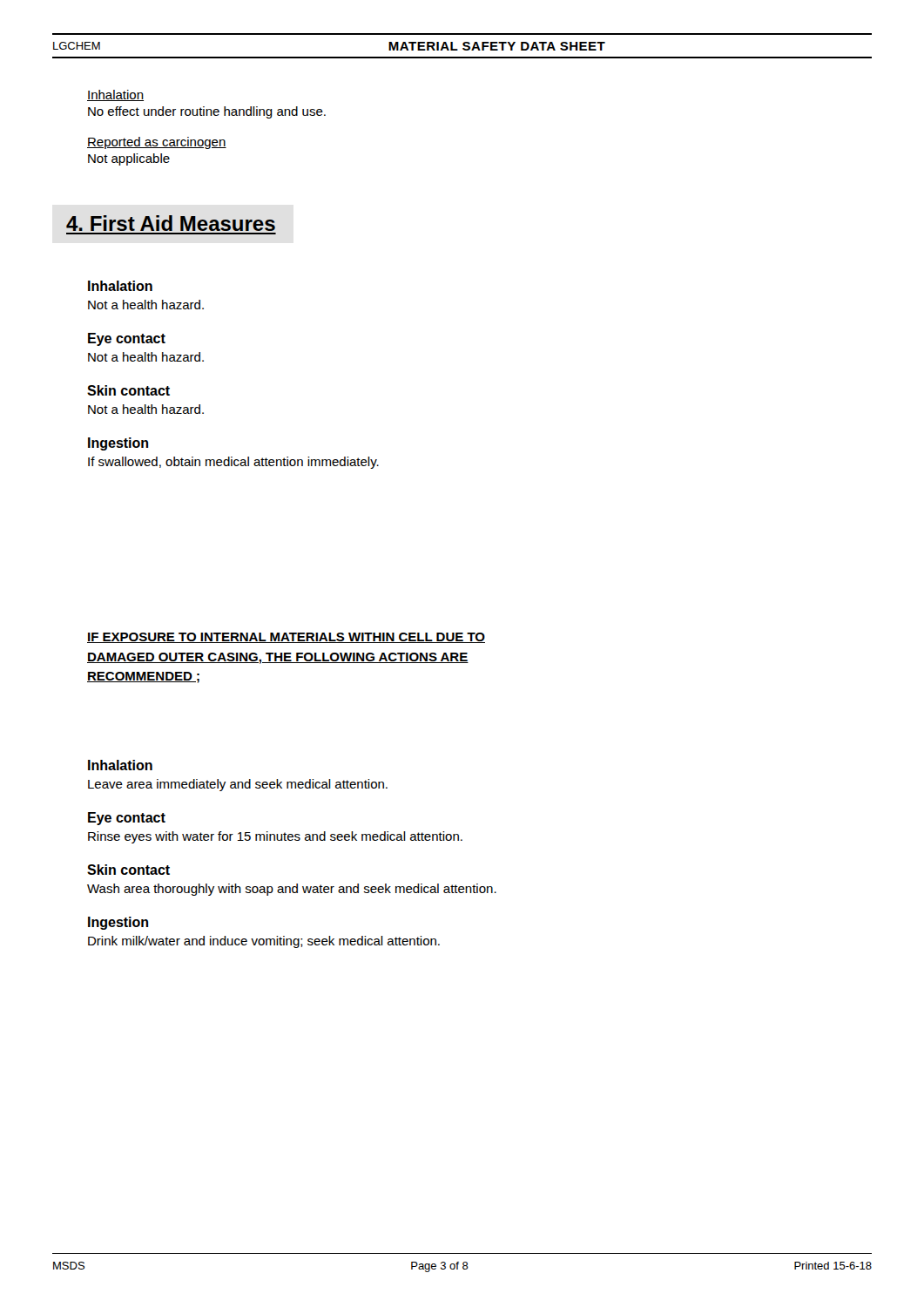Locate the section header with the text "4. First Aid"

tap(171, 223)
